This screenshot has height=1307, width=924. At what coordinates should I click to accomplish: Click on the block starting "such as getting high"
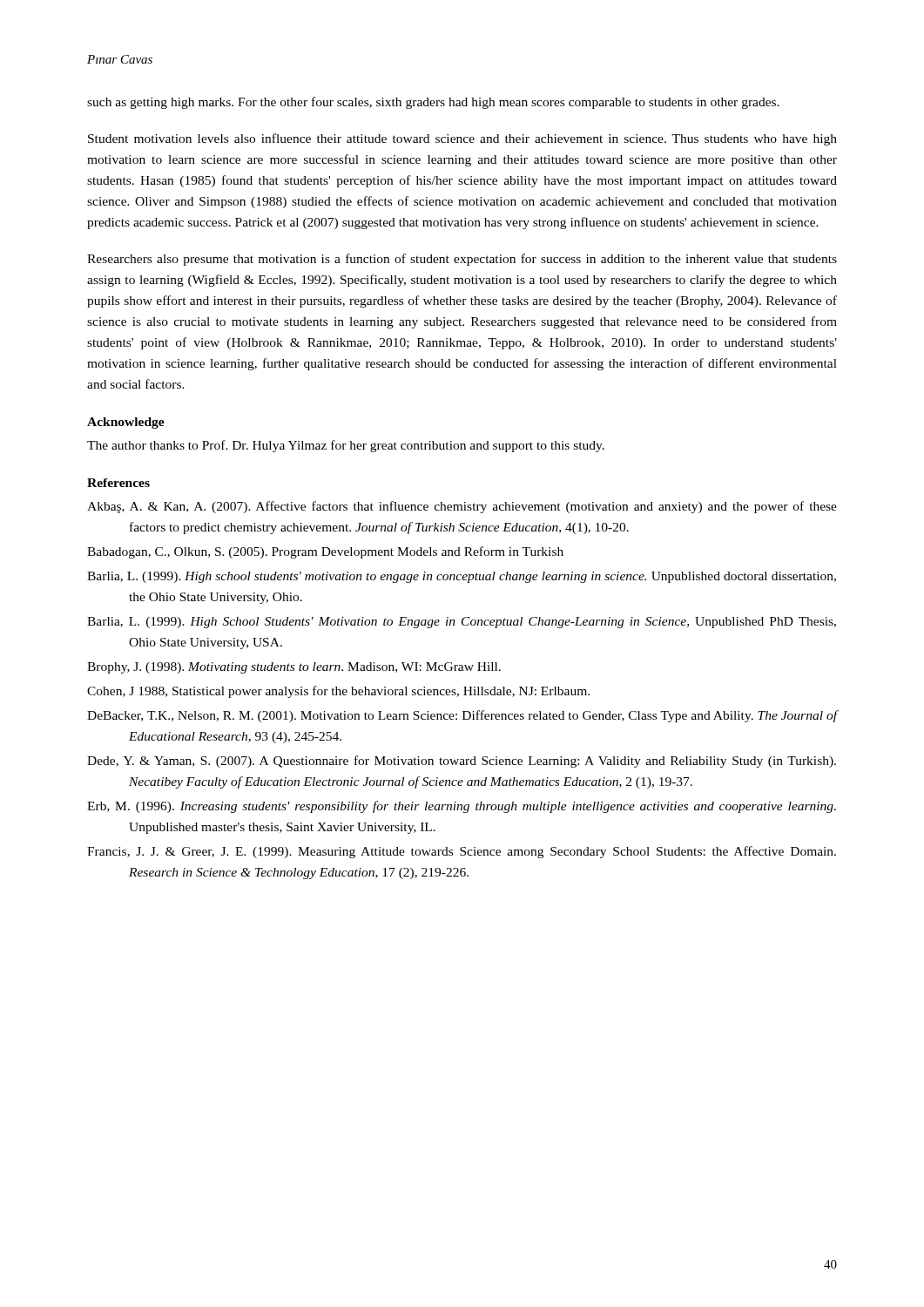[x=433, y=101]
